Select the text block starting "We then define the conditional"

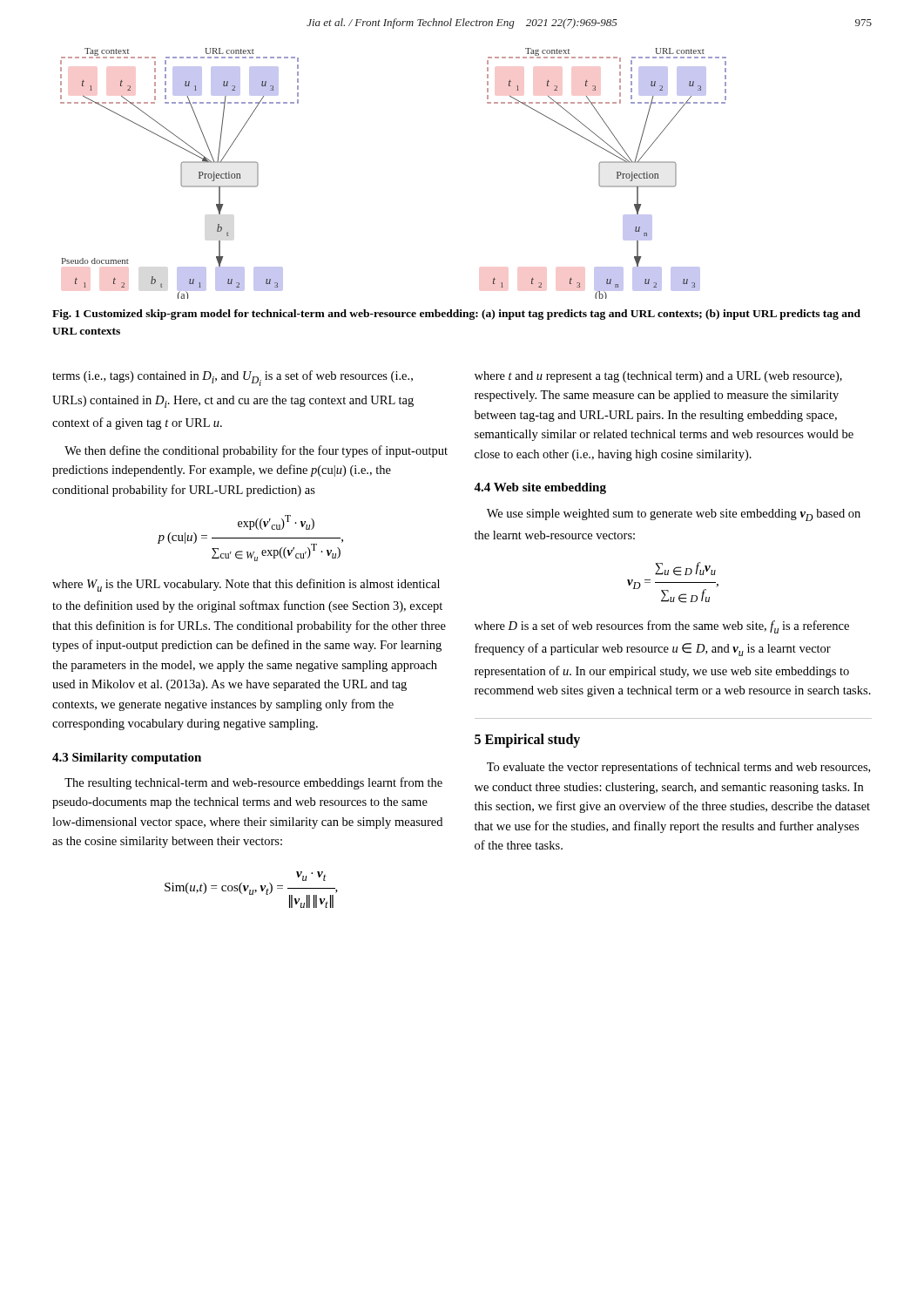point(250,470)
